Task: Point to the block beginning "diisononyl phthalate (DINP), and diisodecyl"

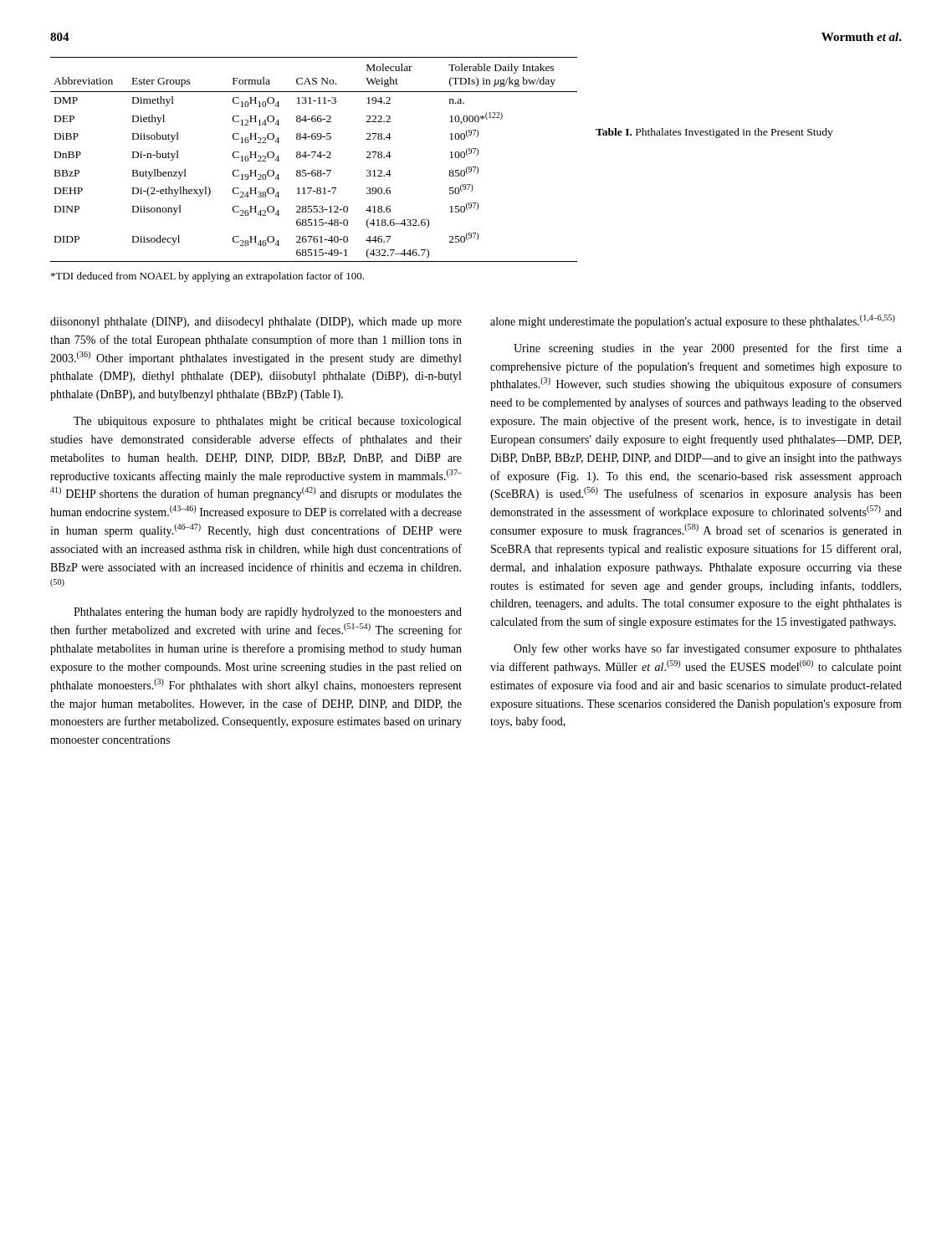Action: (x=256, y=531)
